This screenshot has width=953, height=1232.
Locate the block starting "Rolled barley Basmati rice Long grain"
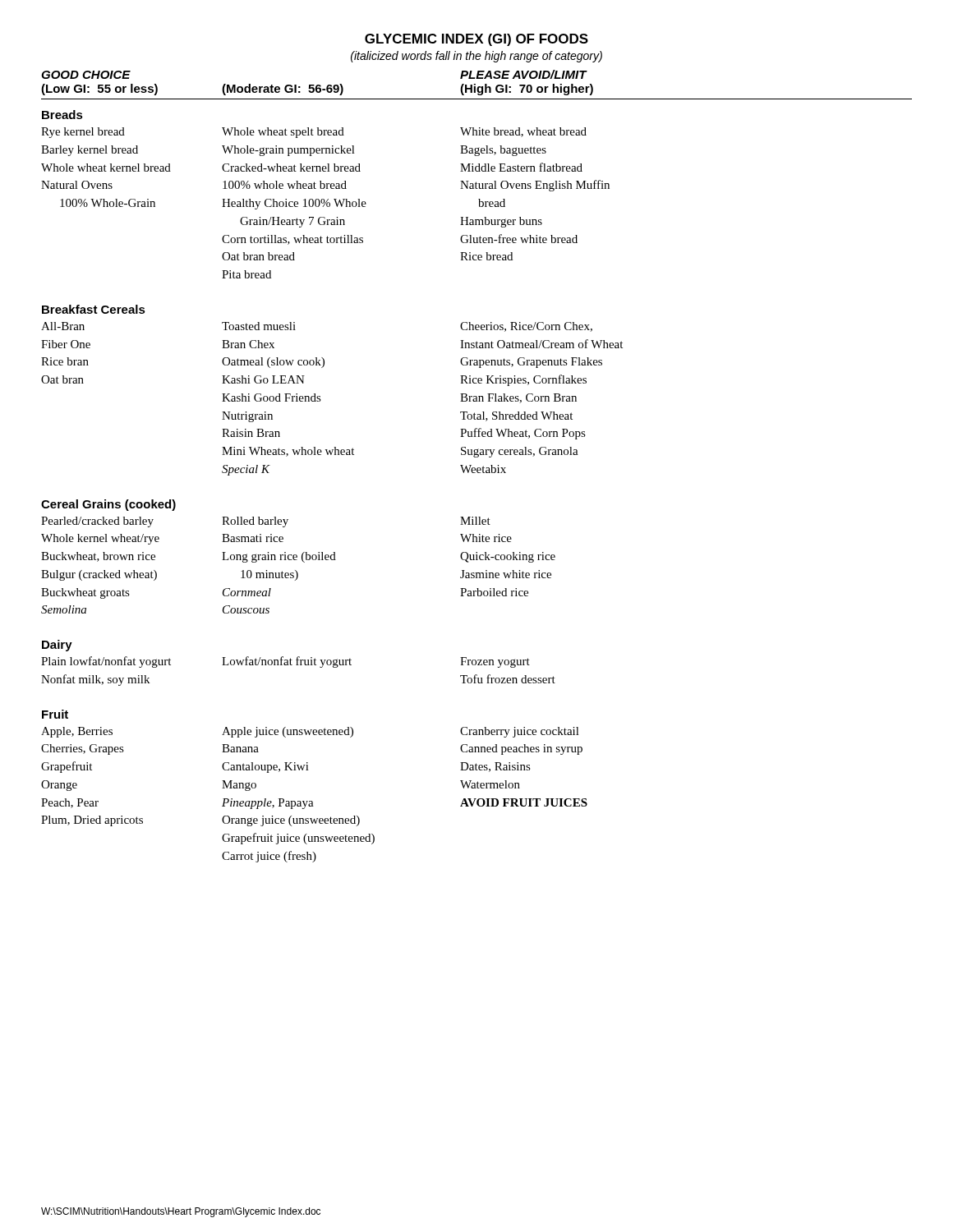tap(279, 565)
